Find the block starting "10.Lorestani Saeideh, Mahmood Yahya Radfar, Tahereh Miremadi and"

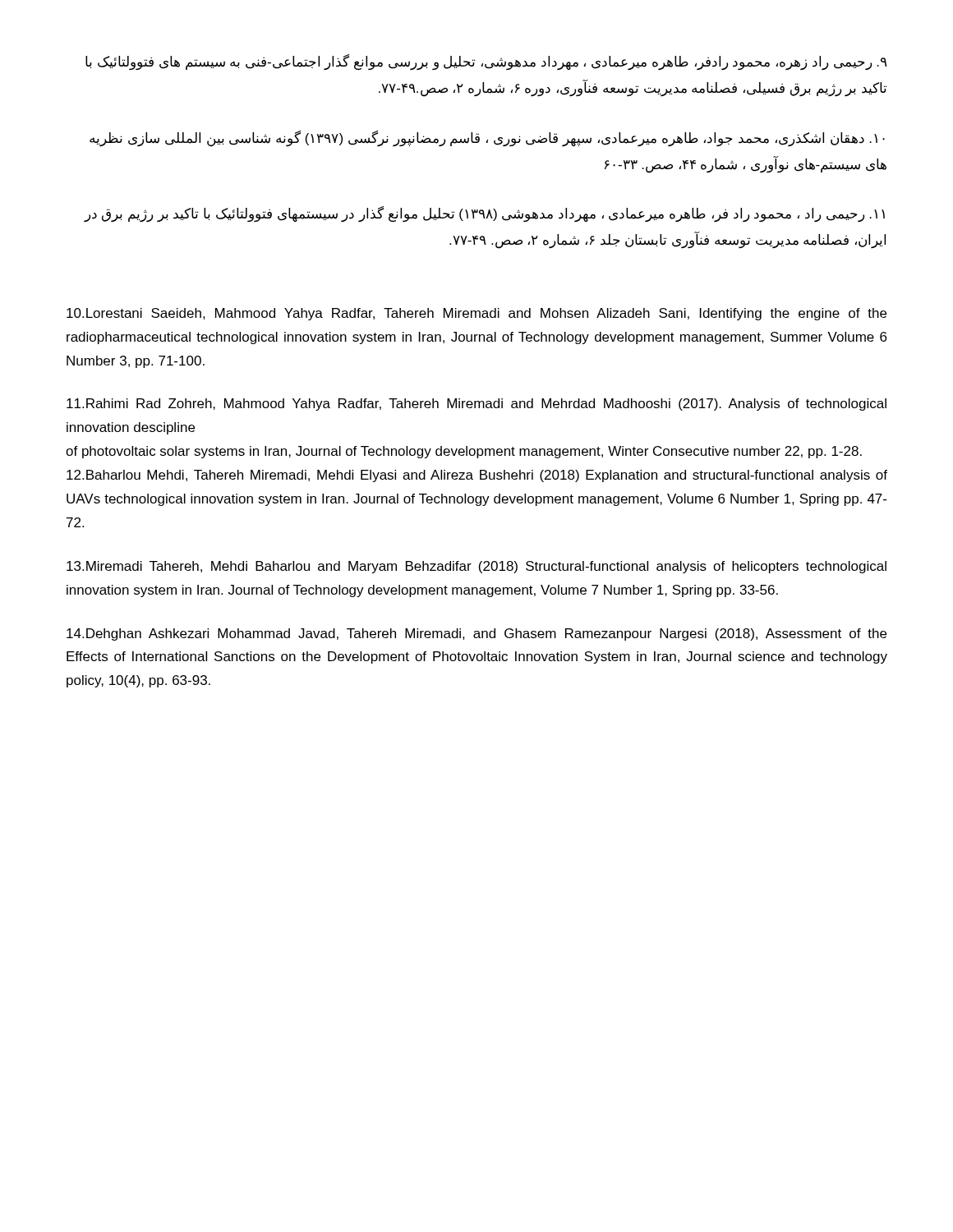coord(476,337)
